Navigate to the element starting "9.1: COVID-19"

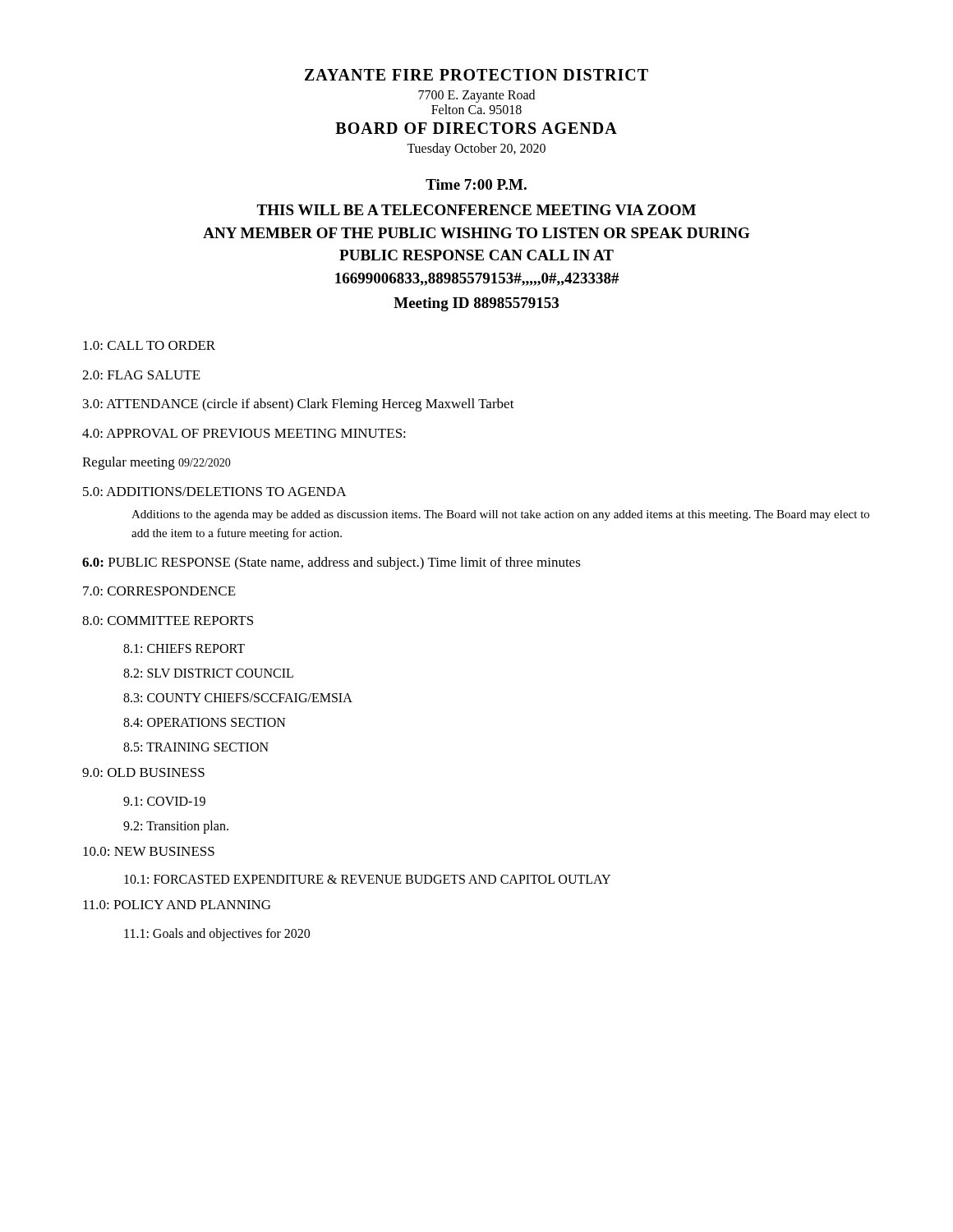(164, 801)
